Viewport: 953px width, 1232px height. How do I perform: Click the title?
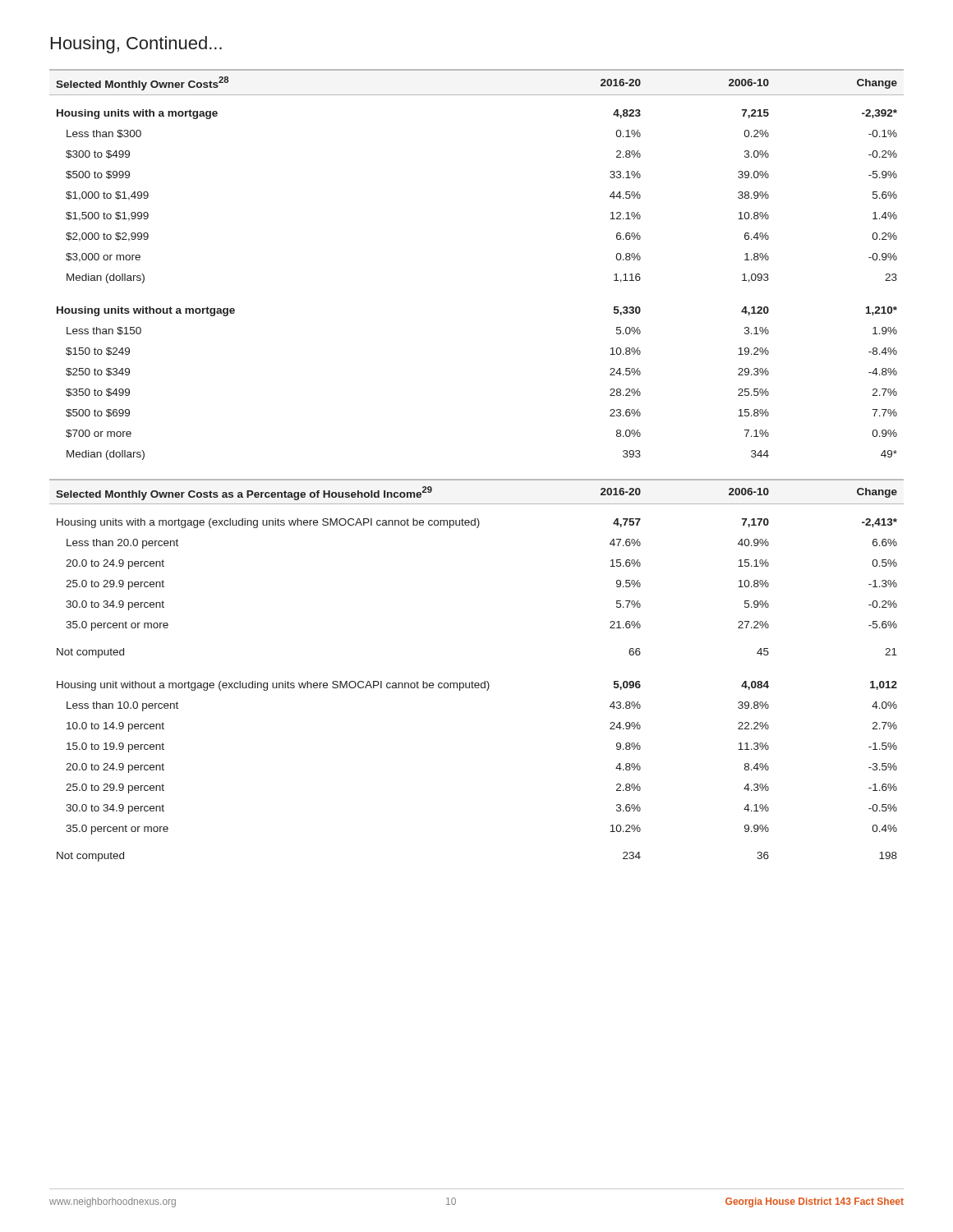[136, 43]
